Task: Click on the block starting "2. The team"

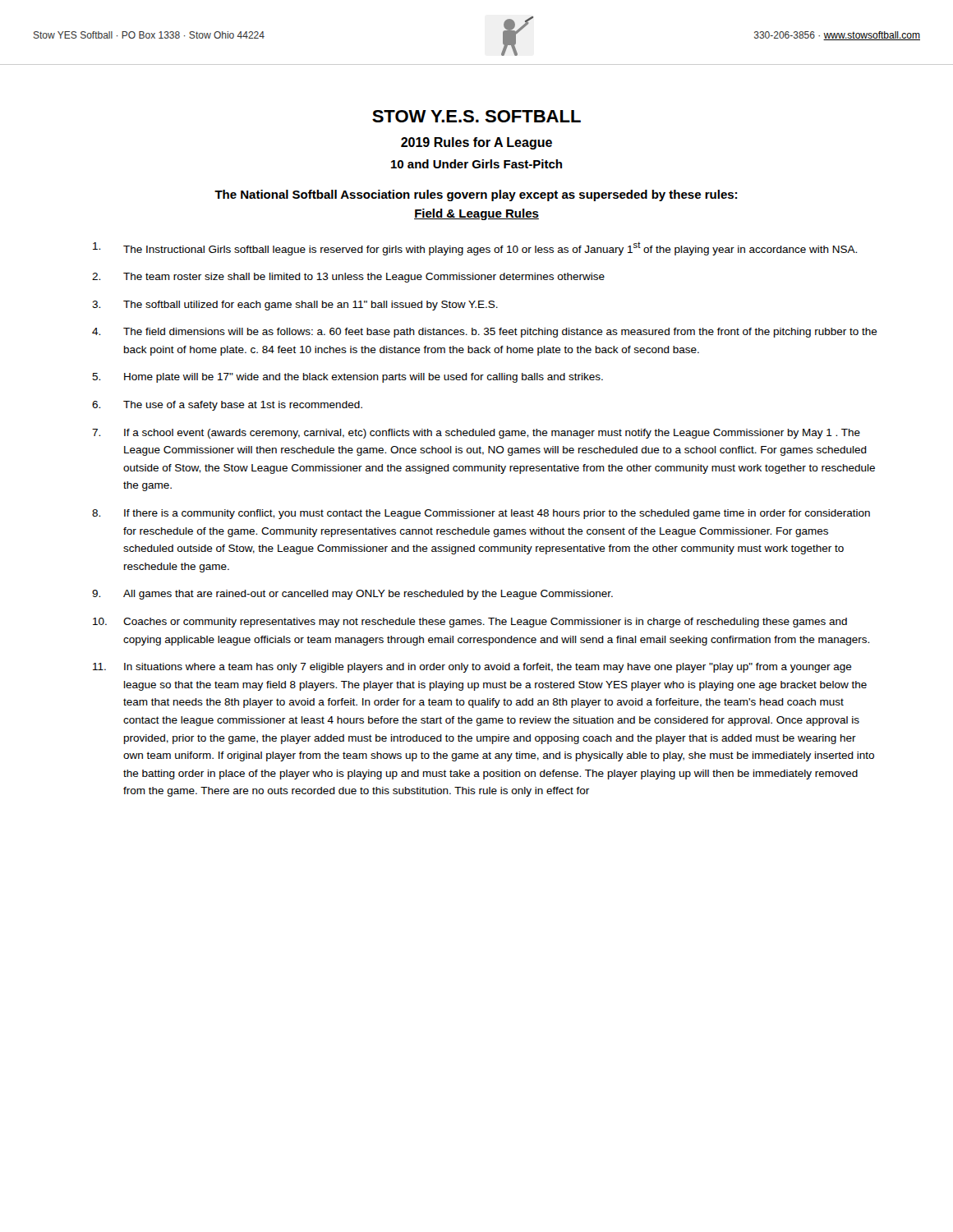Action: pos(476,277)
